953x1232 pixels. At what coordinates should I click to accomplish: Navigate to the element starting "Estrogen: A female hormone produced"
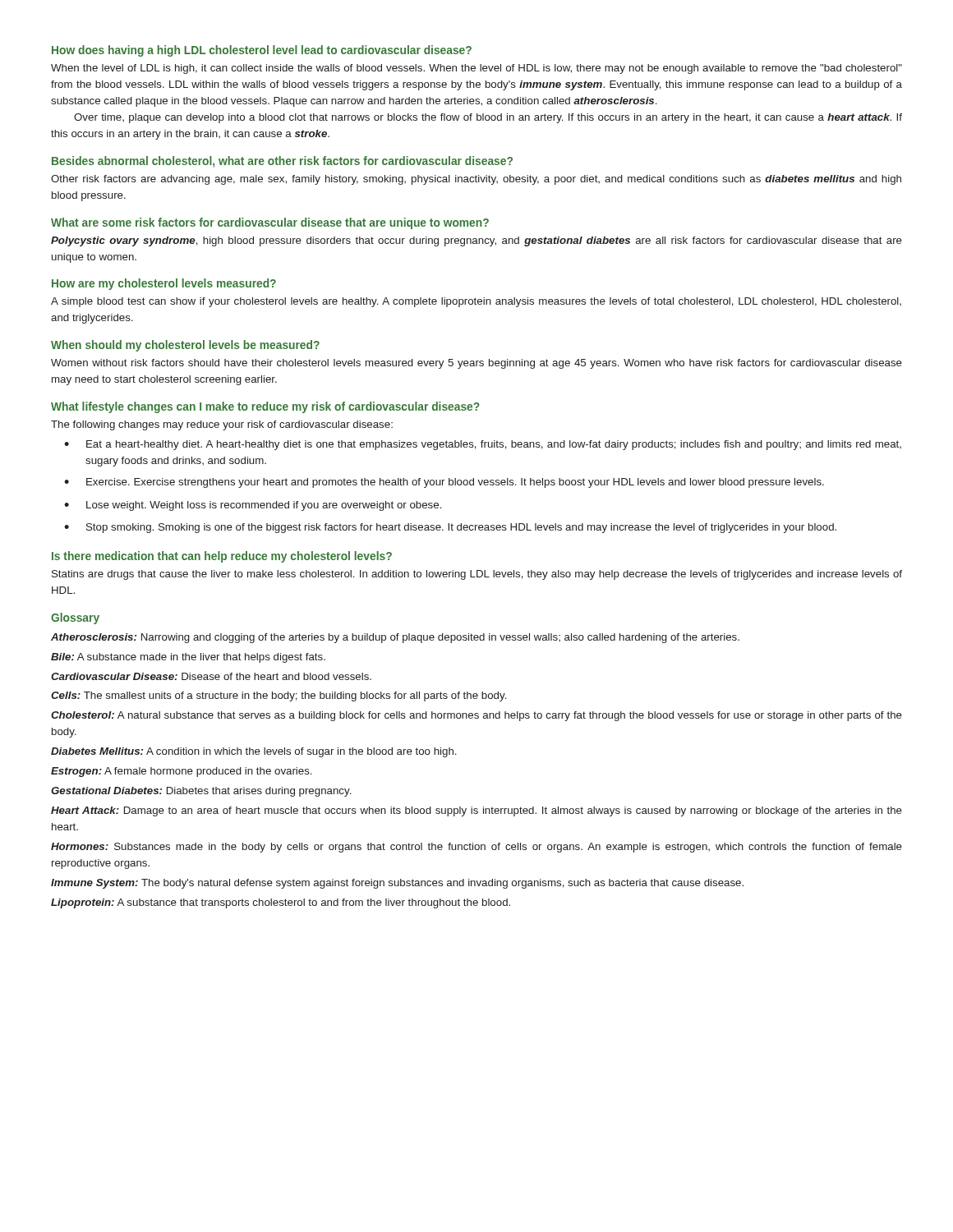tap(182, 771)
